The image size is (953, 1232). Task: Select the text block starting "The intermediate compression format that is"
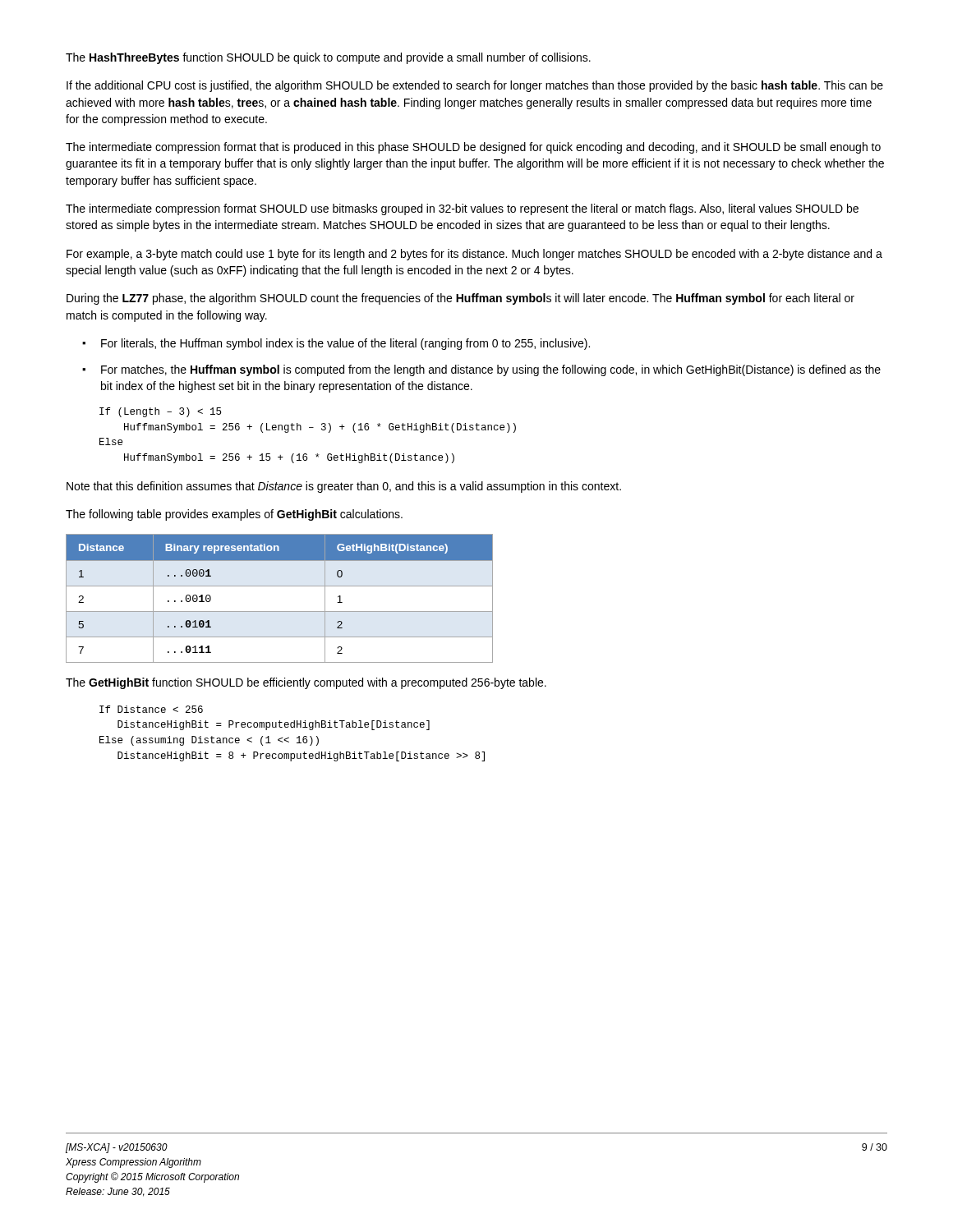pyautogui.click(x=475, y=164)
